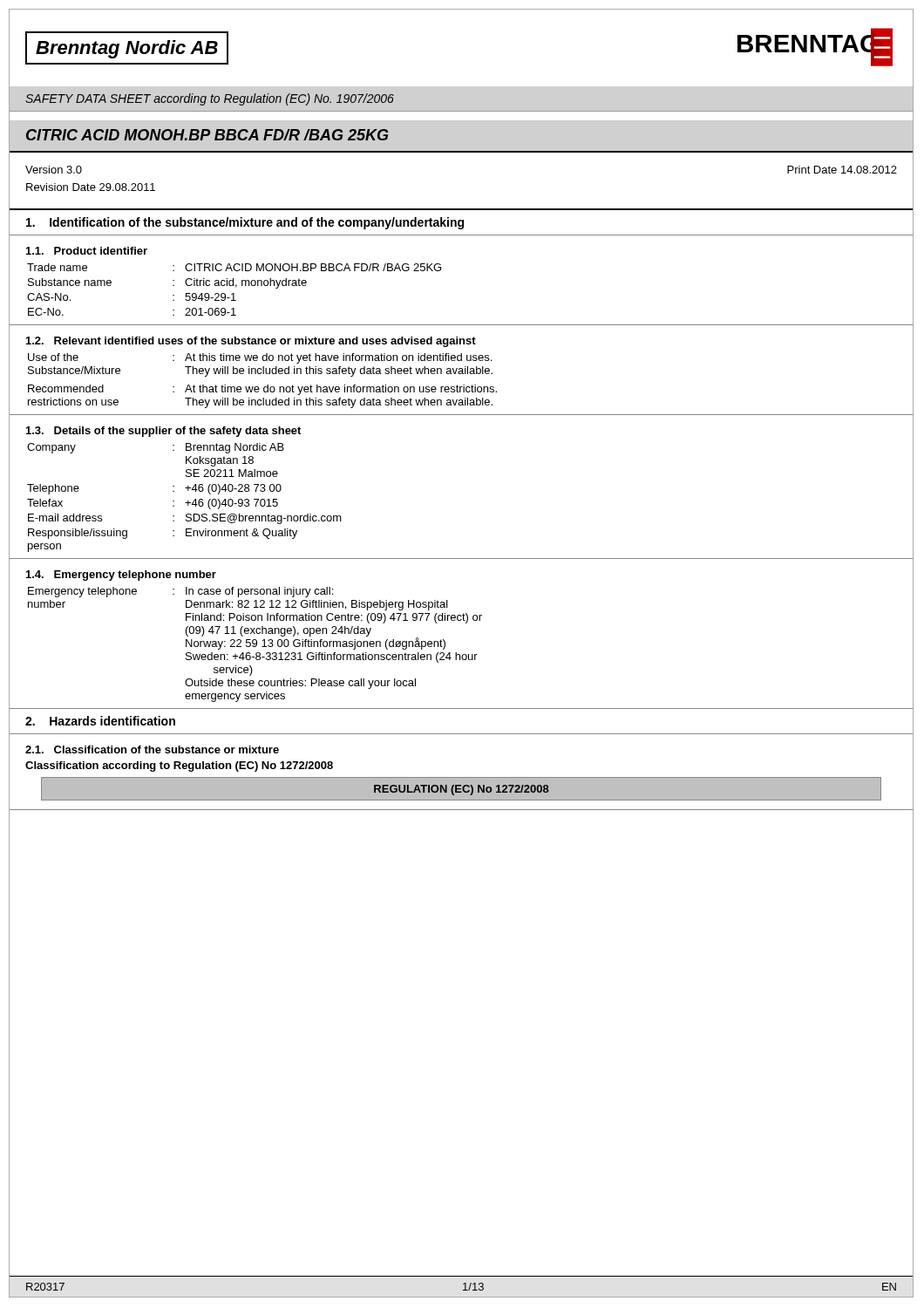This screenshot has width=924, height=1308.
Task: Locate the text block containing "Emergency telephonenumber : In case of personal injury"
Action: pos(461,643)
